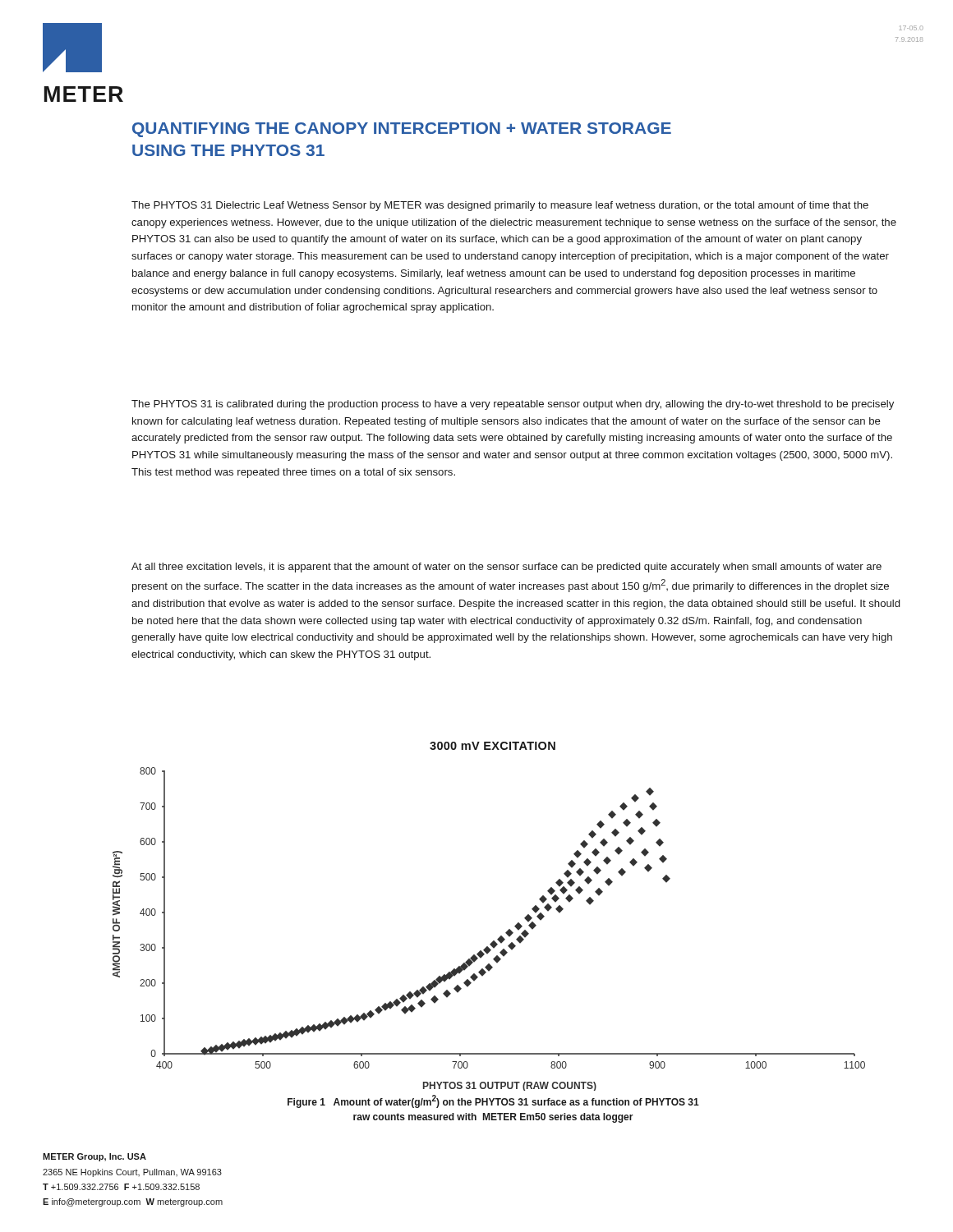Click the passage that begins "At all three excitation levels, it is"
This screenshot has width=953, height=1232.
tap(516, 610)
